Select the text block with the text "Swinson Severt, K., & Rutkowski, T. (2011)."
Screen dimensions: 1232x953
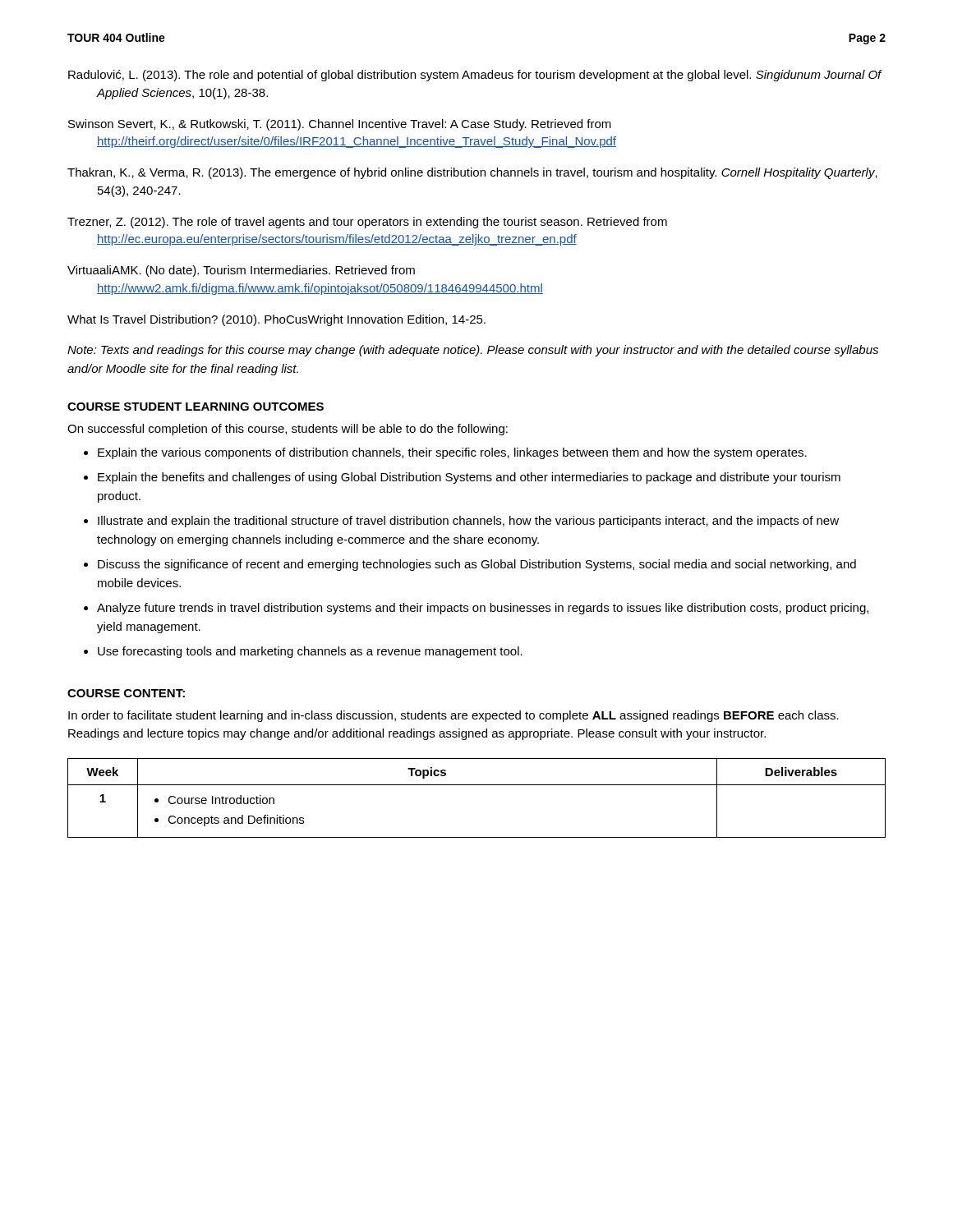point(342,132)
